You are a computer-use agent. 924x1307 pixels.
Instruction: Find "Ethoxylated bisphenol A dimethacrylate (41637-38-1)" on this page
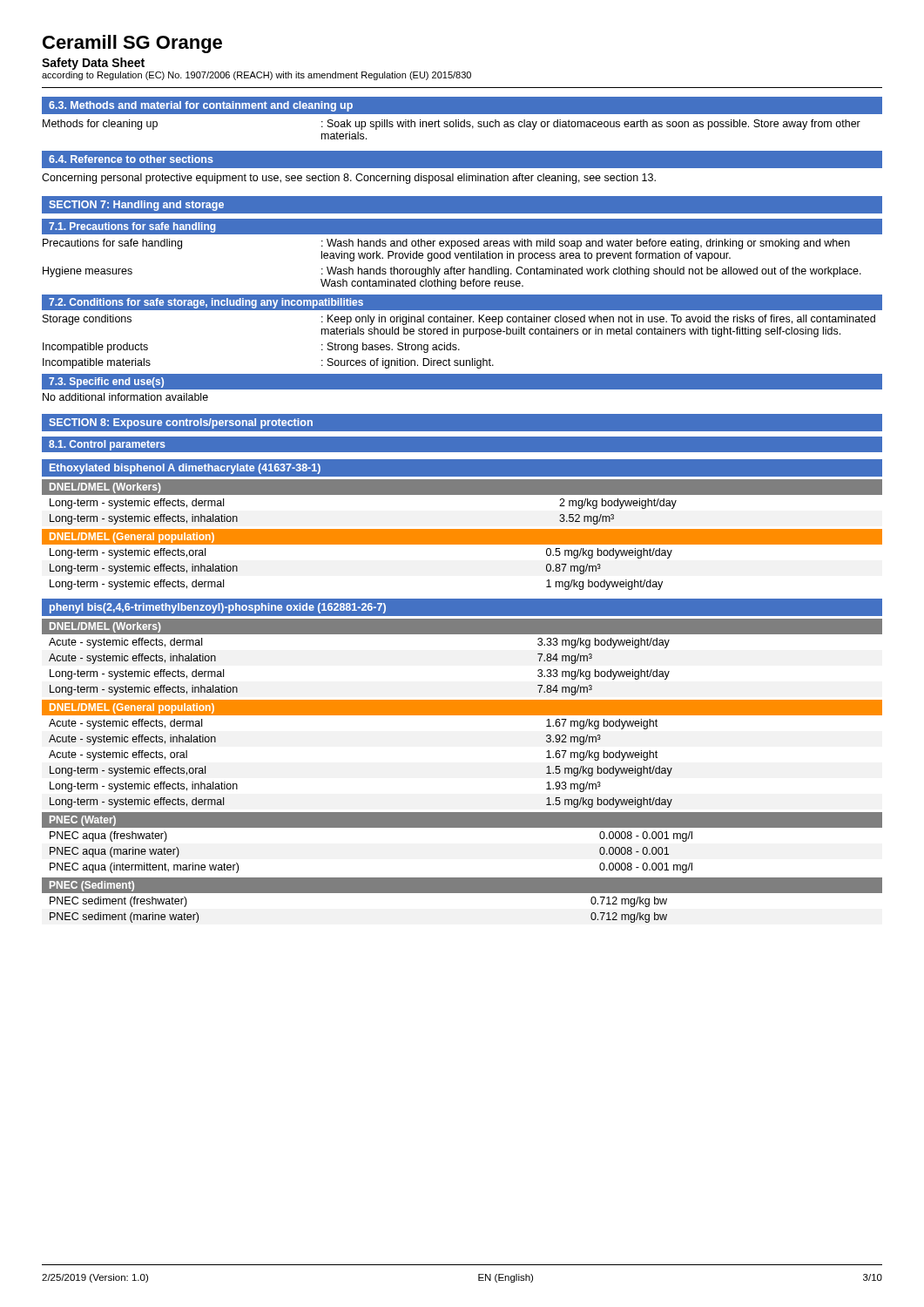point(462,468)
